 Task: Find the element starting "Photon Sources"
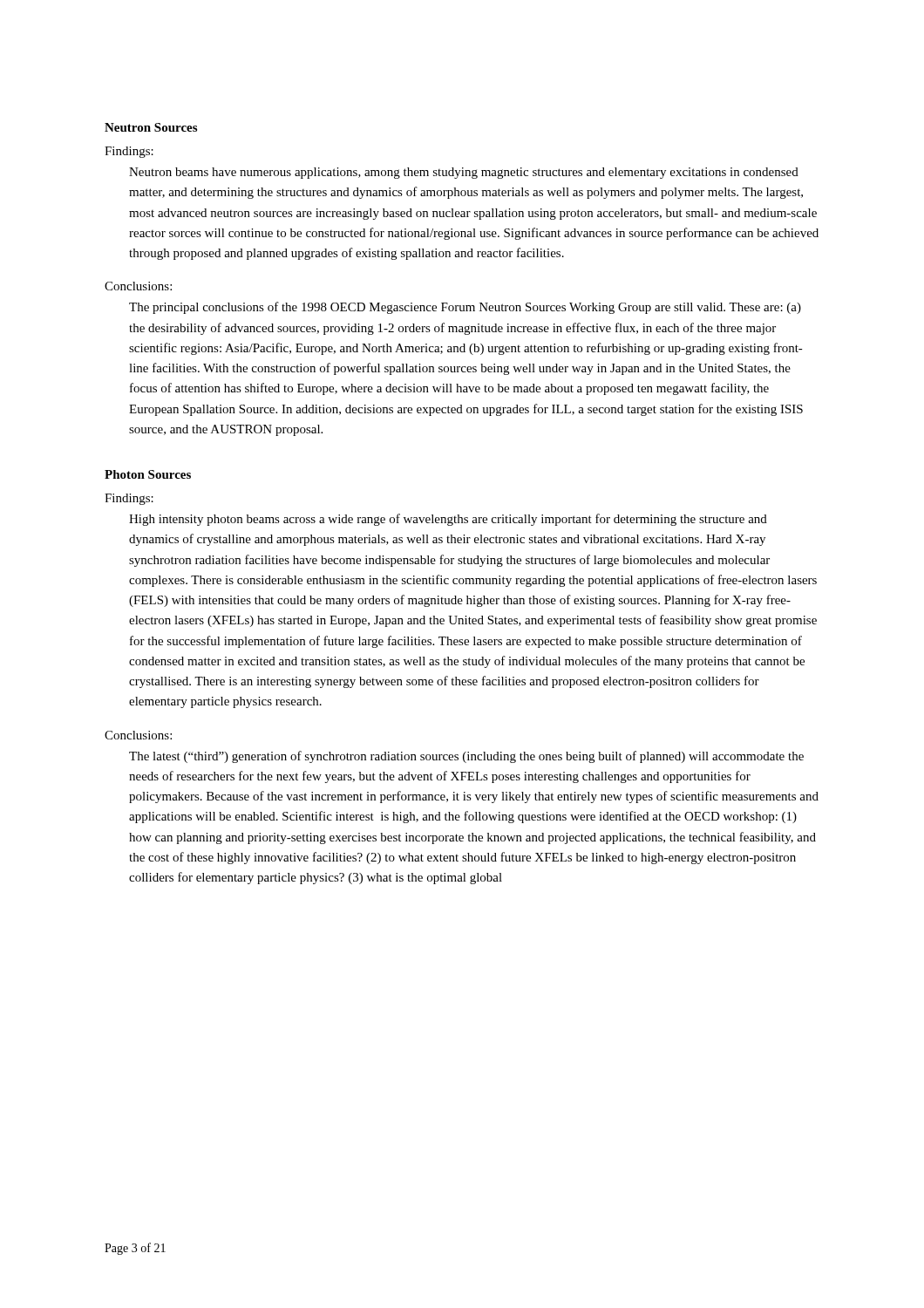pyautogui.click(x=148, y=474)
